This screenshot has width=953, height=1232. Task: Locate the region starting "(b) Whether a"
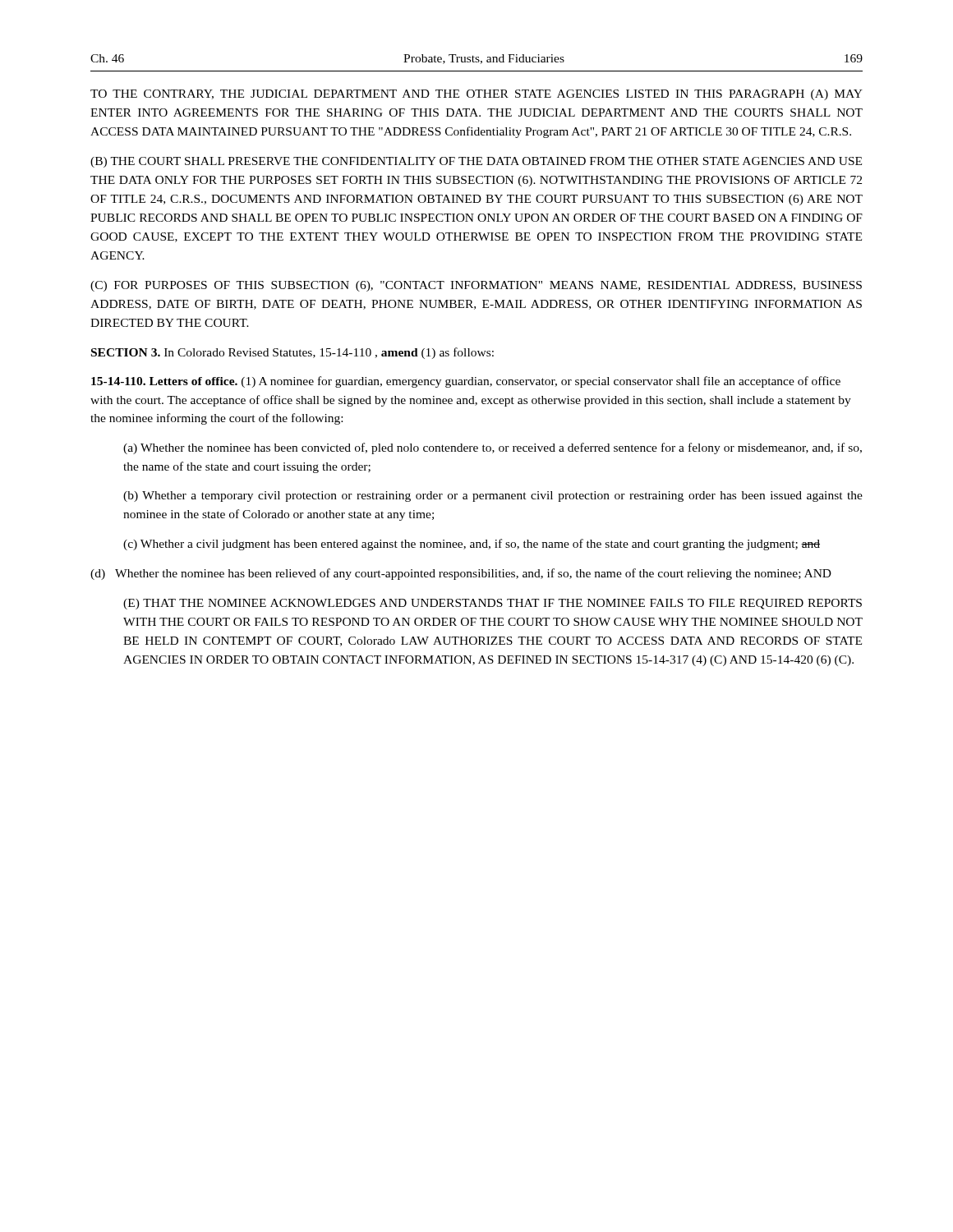pos(493,505)
